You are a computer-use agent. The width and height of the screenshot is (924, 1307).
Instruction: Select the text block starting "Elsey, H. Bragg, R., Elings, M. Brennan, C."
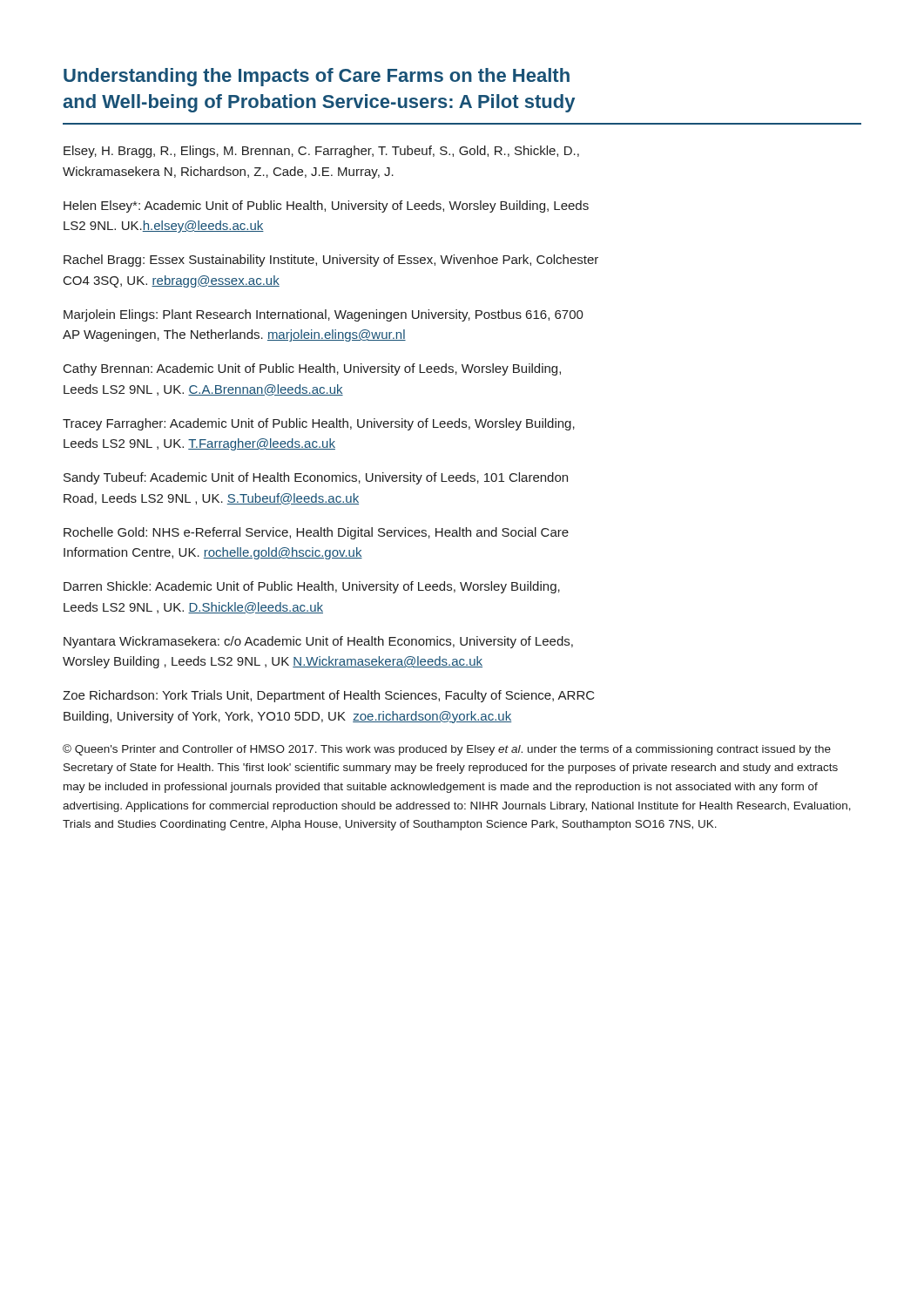click(321, 161)
